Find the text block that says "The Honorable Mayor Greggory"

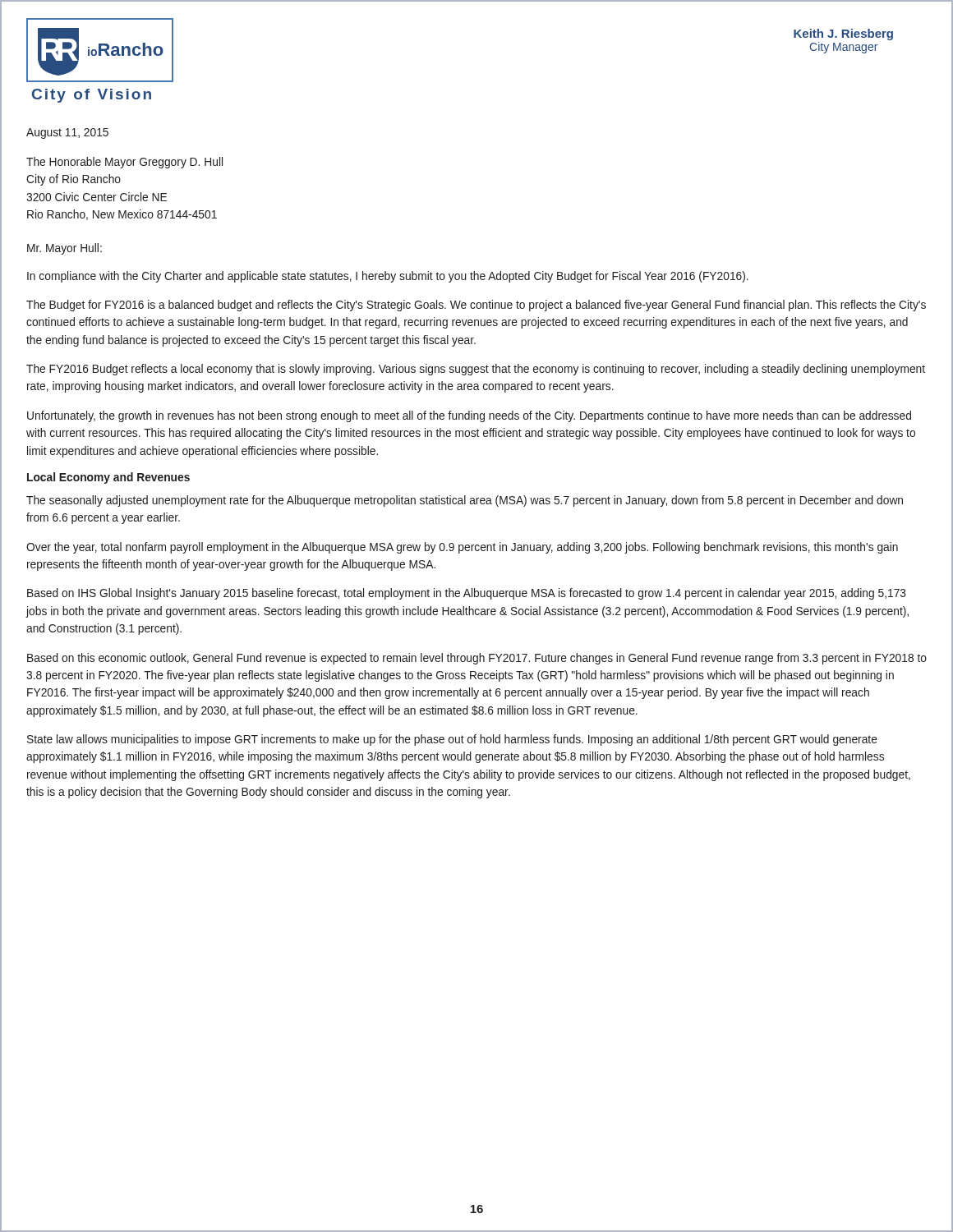coord(125,189)
